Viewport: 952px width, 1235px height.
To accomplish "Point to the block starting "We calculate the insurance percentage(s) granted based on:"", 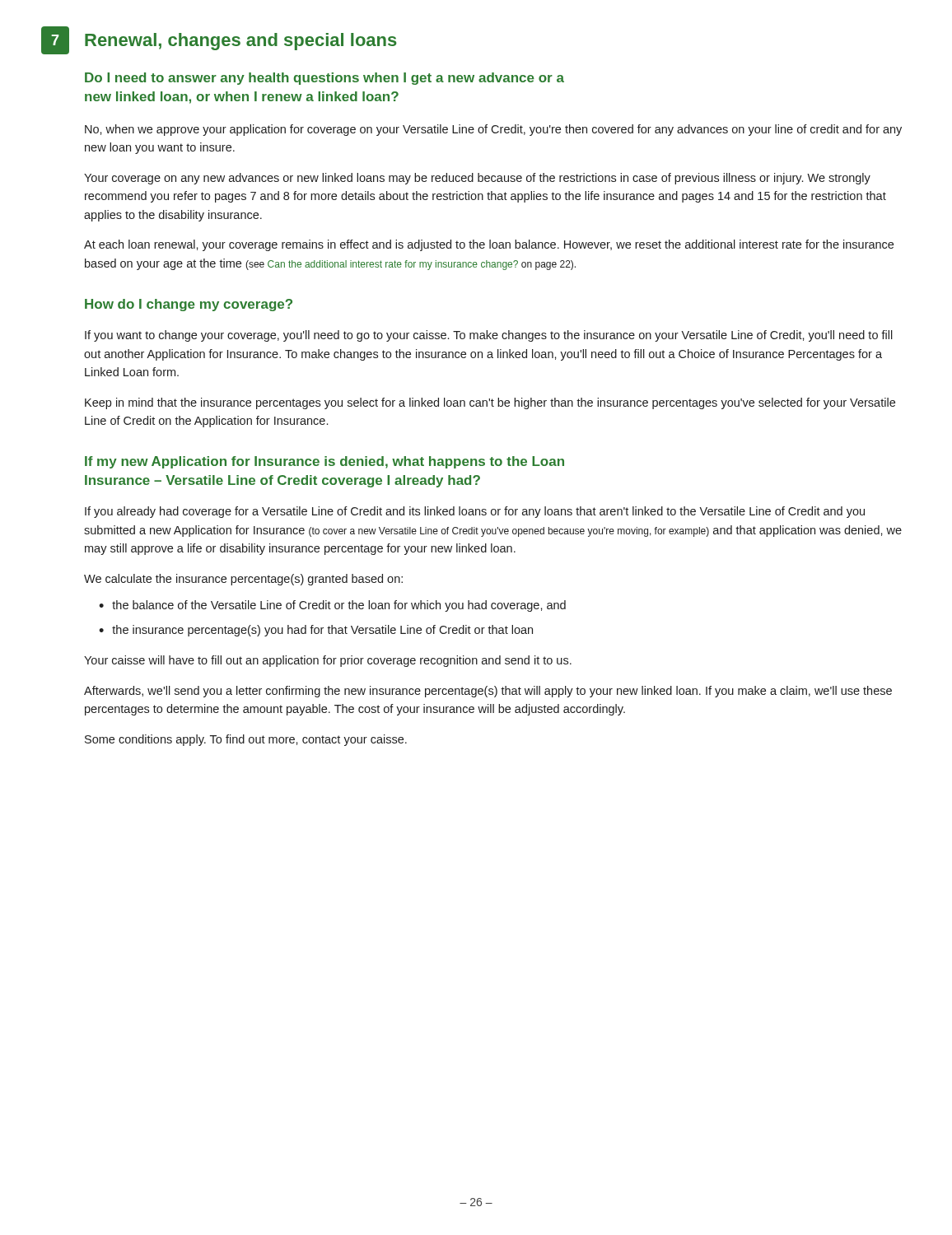I will coord(244,579).
